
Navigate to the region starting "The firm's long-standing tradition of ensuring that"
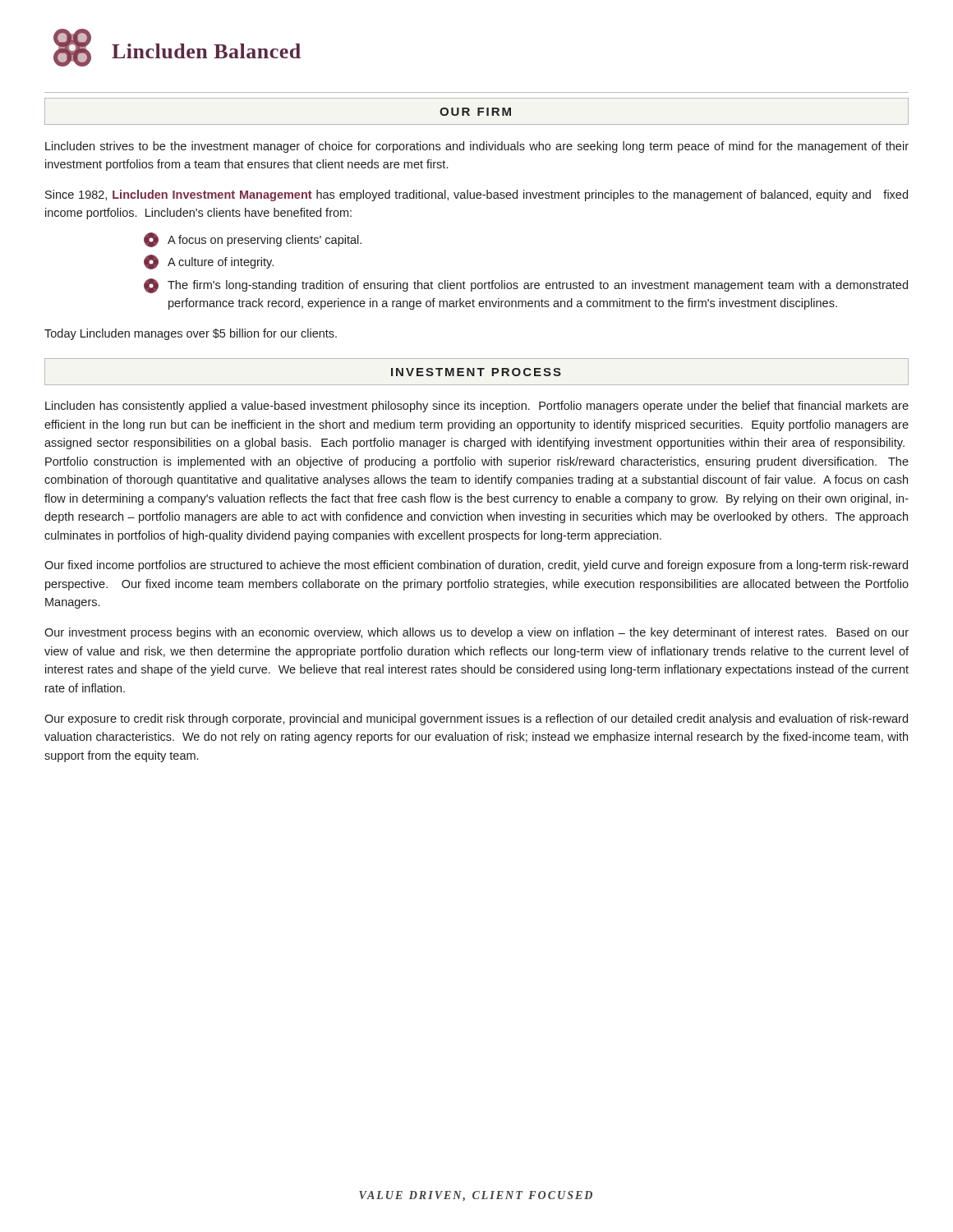[x=526, y=294]
